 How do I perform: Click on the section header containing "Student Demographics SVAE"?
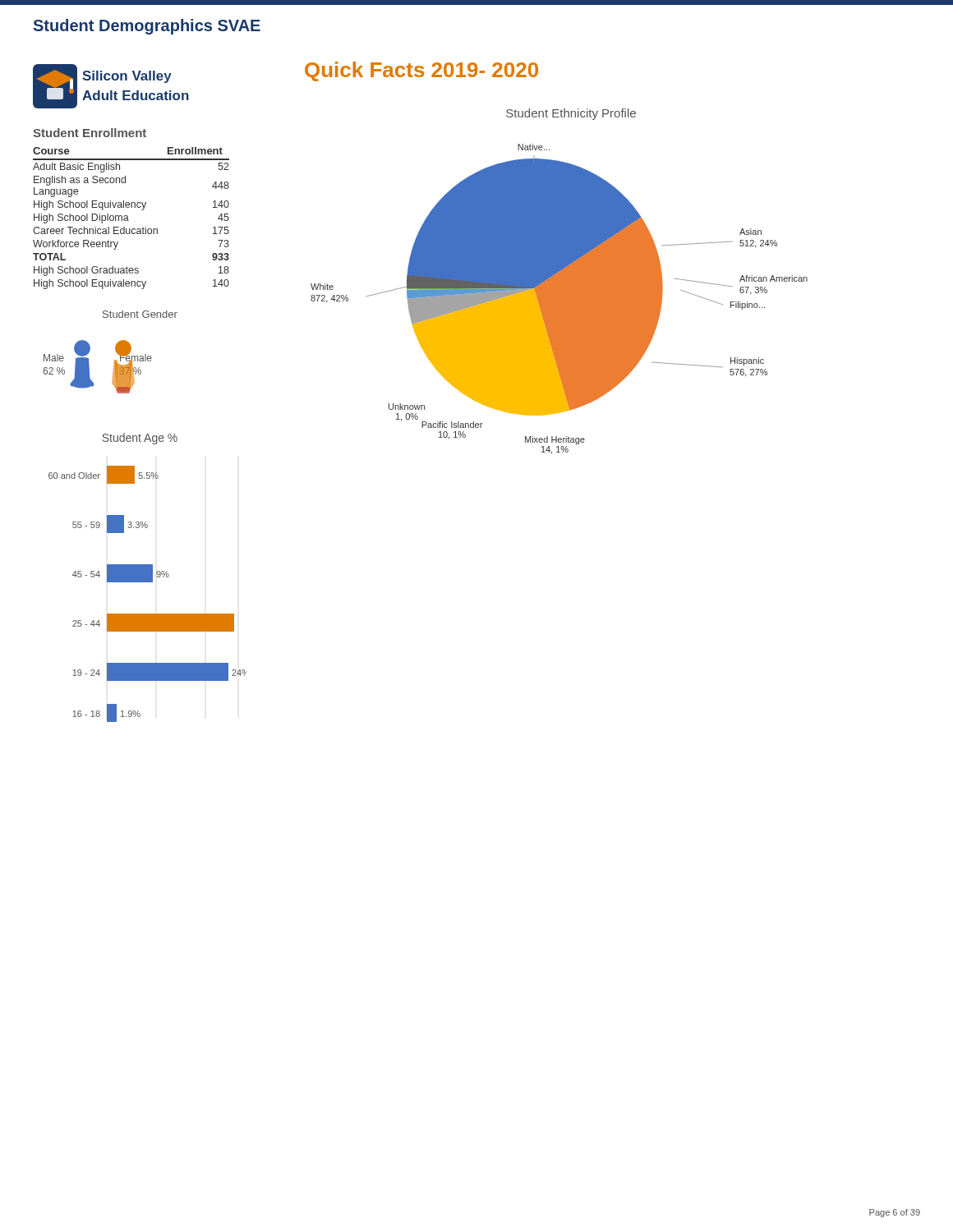(147, 25)
